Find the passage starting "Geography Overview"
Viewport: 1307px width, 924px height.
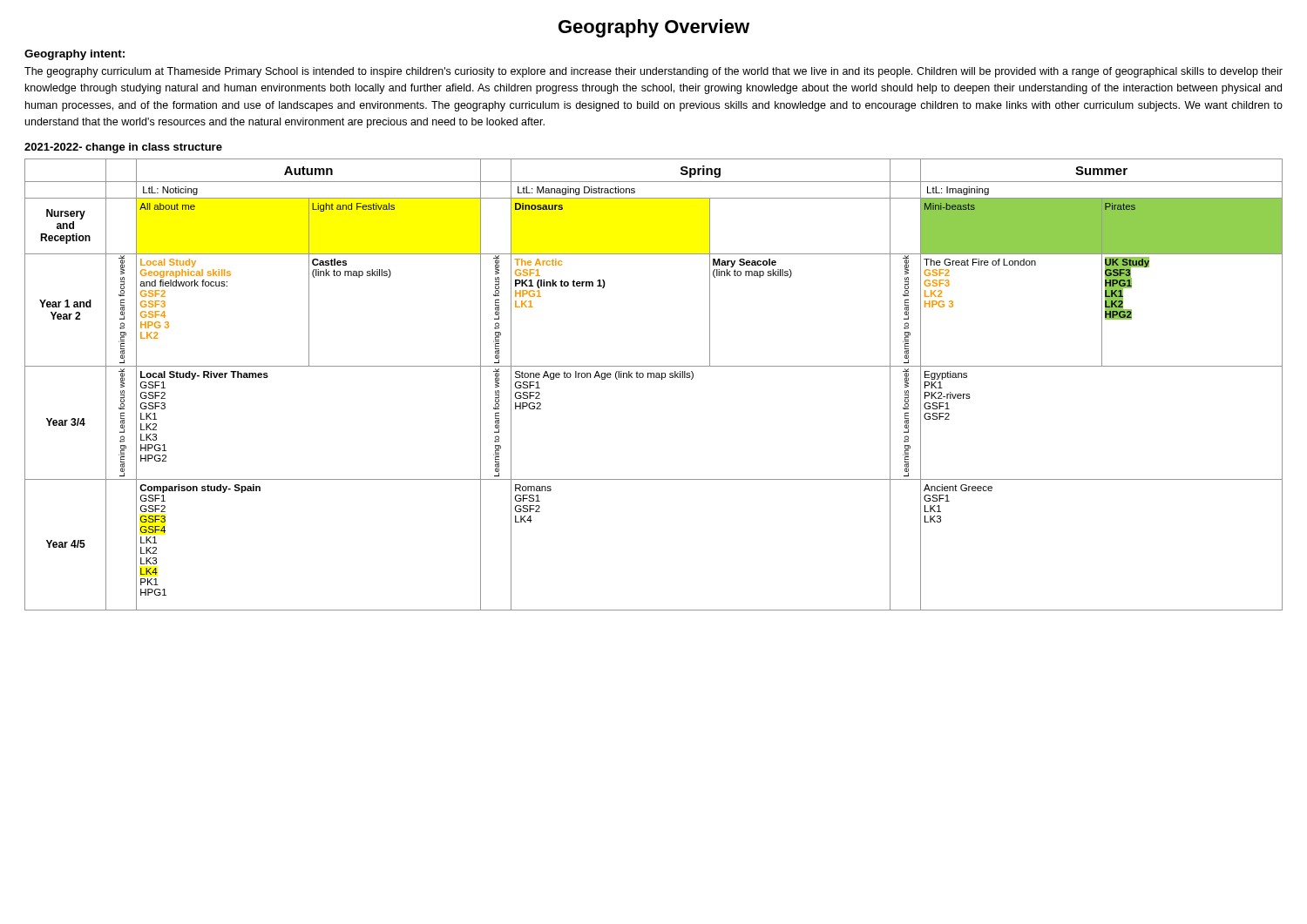tap(654, 27)
